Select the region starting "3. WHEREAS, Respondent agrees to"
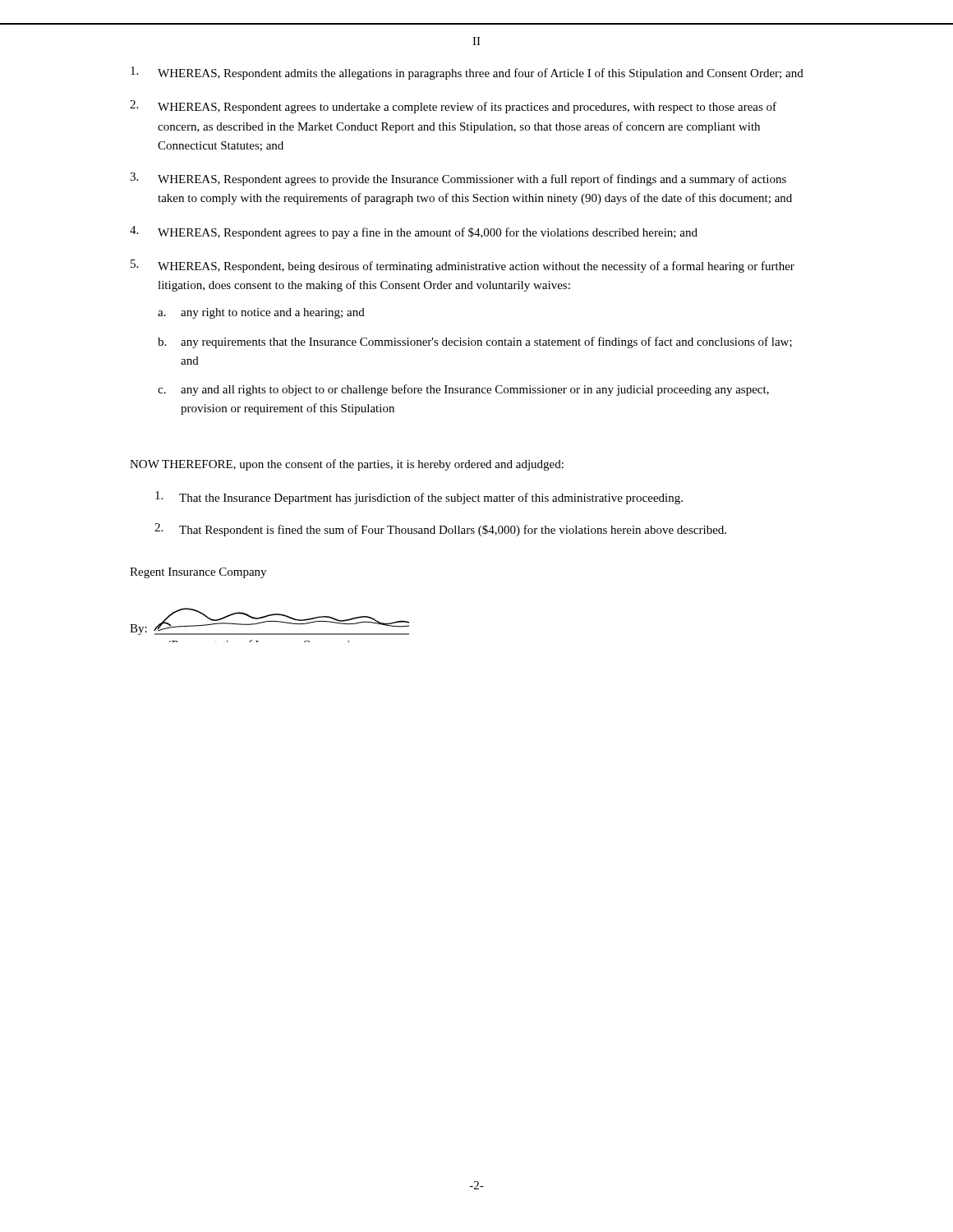 [467, 189]
